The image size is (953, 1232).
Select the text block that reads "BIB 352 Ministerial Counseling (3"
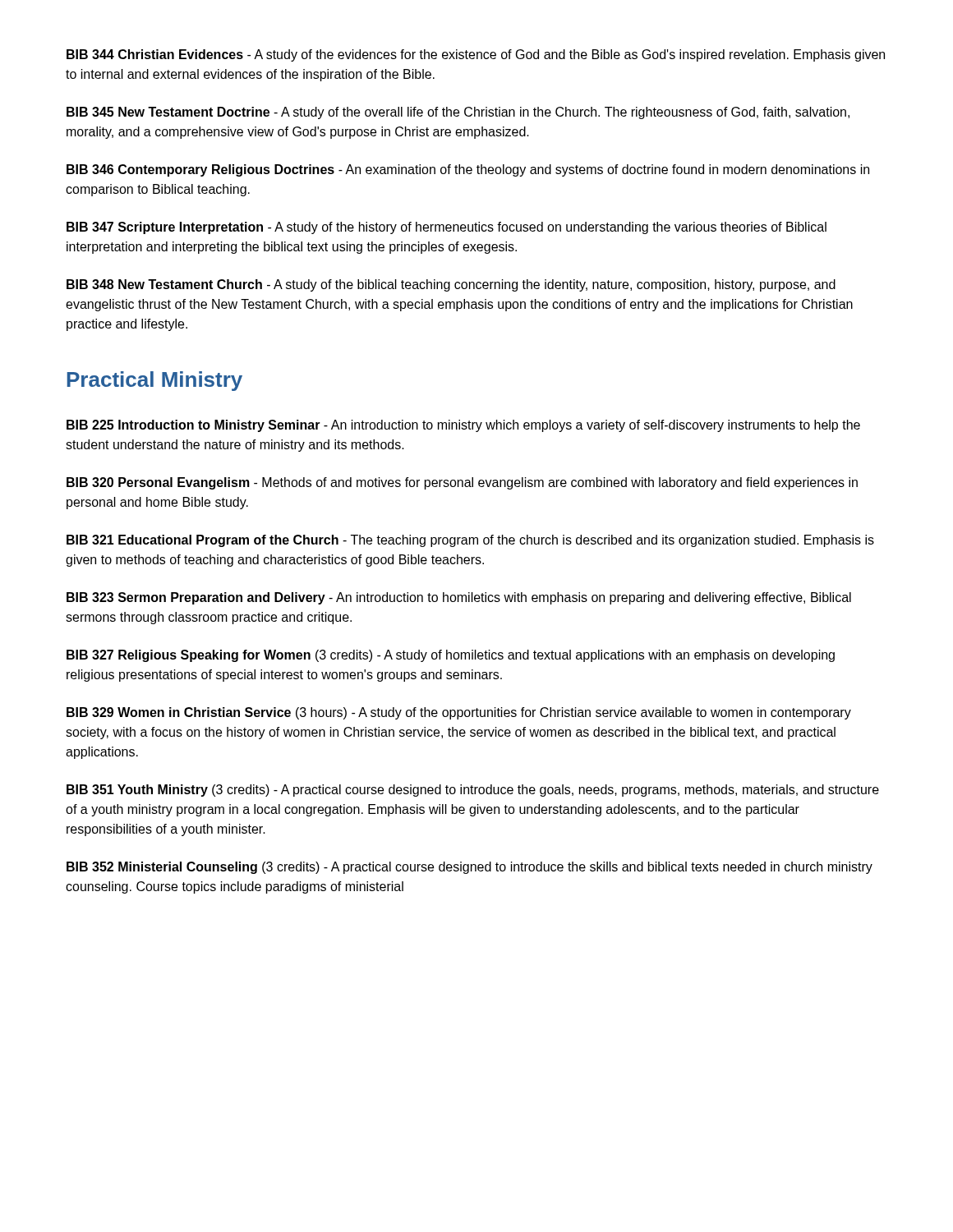click(x=469, y=877)
